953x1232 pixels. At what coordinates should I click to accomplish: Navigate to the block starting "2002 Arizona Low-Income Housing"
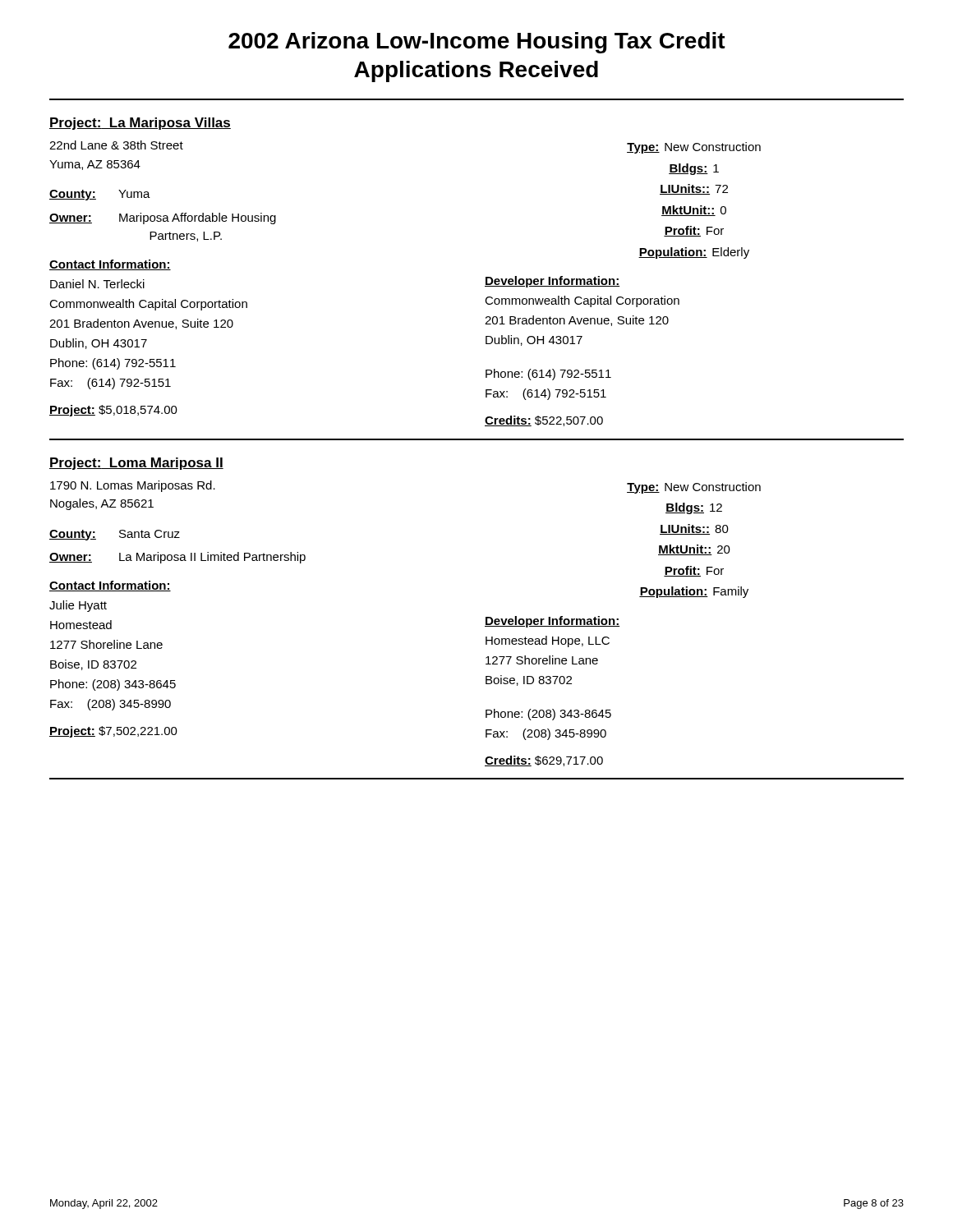476,55
